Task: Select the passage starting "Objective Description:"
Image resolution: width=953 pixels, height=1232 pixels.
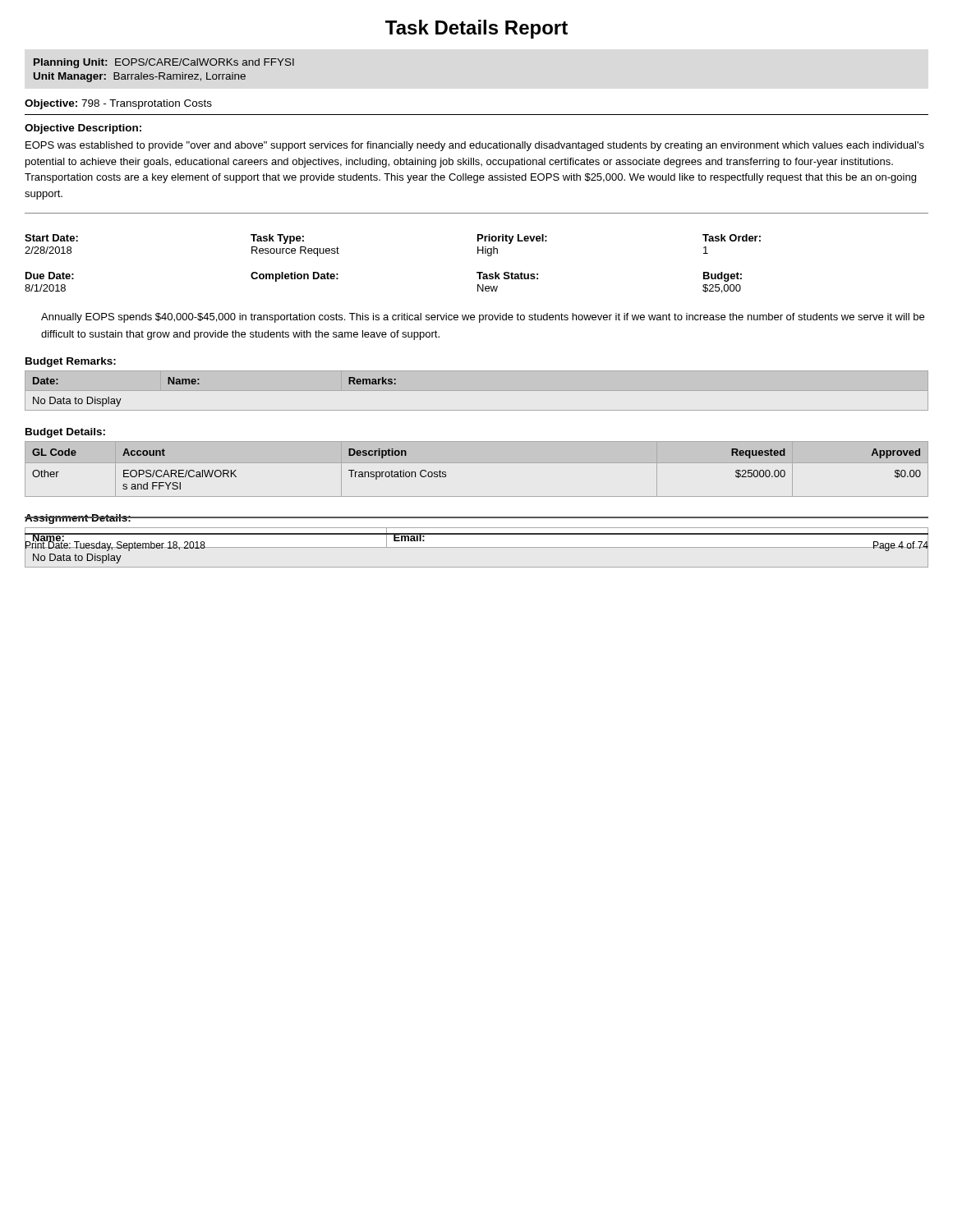Action: [x=84, y=128]
